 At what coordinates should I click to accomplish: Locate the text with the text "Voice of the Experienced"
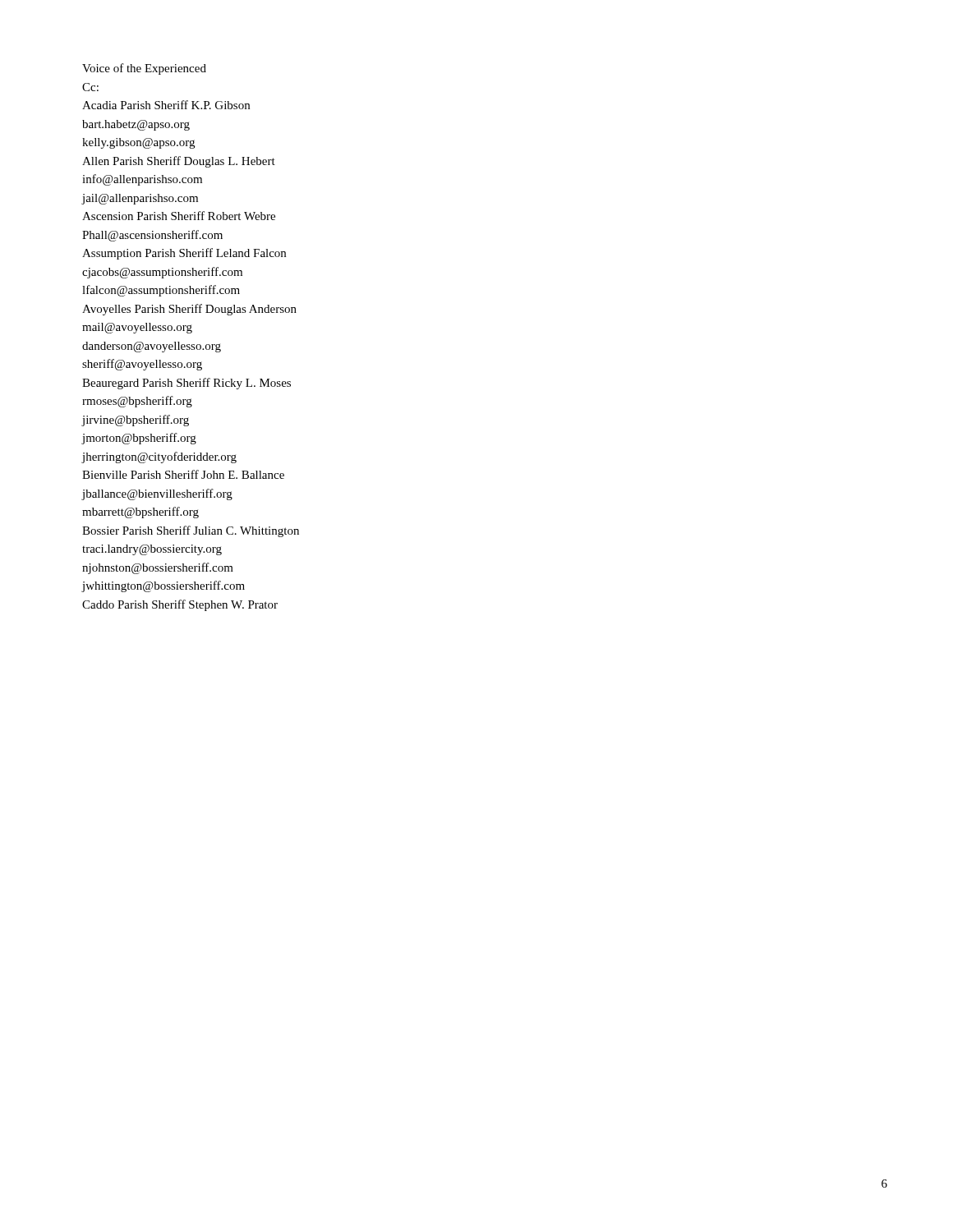(x=144, y=69)
